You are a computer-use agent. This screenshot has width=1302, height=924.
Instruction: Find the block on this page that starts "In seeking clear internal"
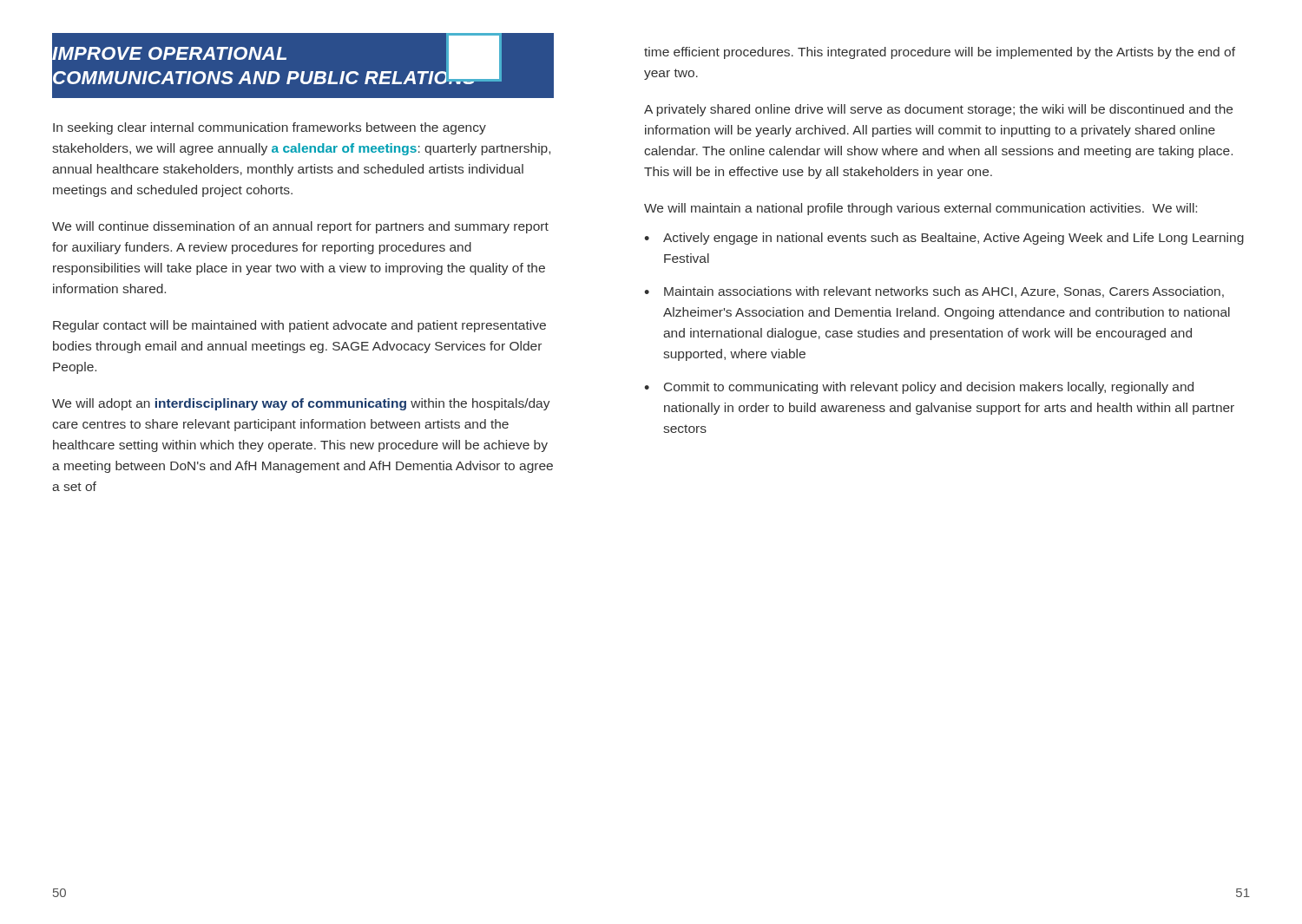pos(302,158)
